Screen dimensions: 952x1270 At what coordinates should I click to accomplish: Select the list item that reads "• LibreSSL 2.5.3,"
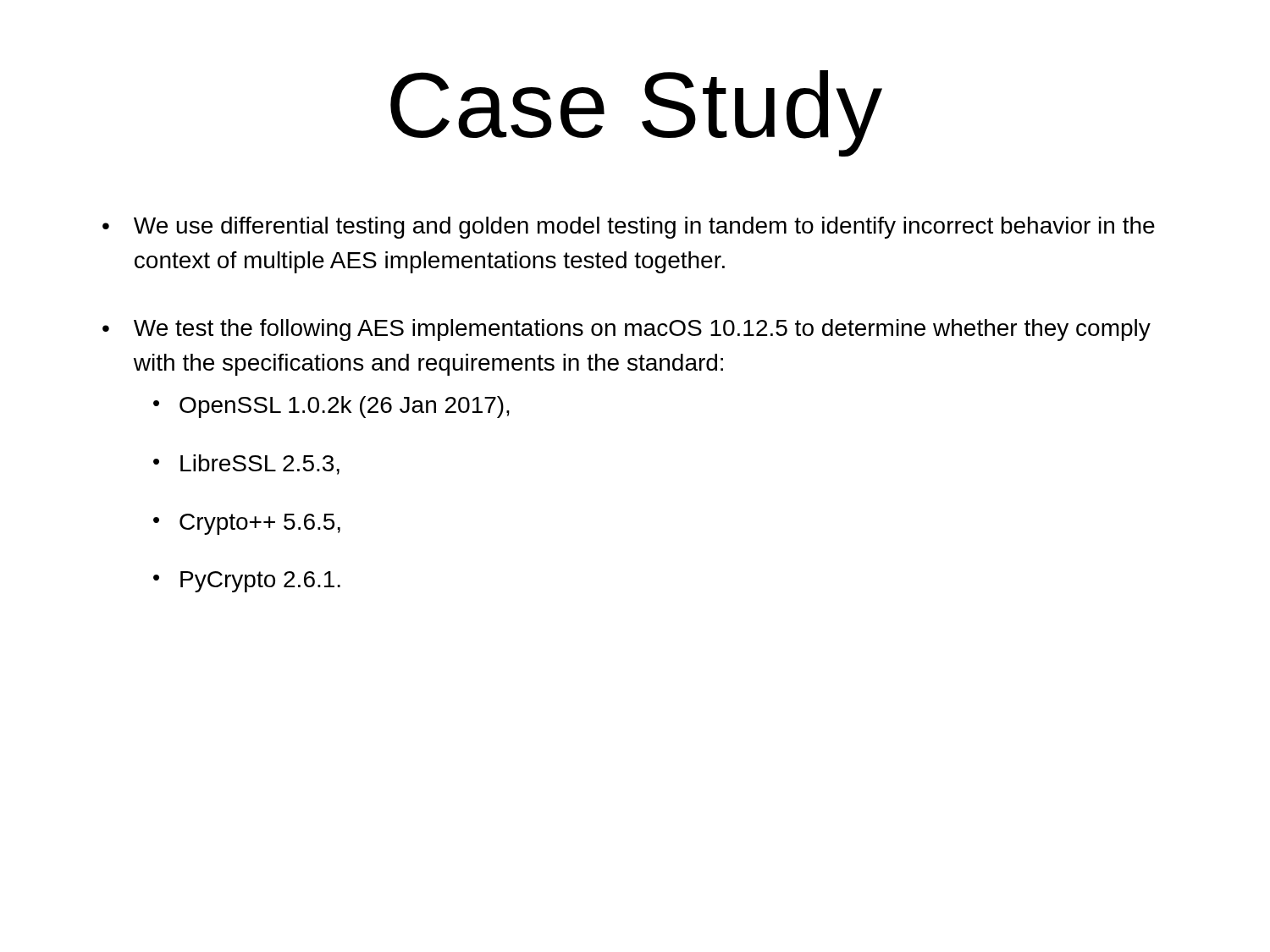tap(247, 464)
